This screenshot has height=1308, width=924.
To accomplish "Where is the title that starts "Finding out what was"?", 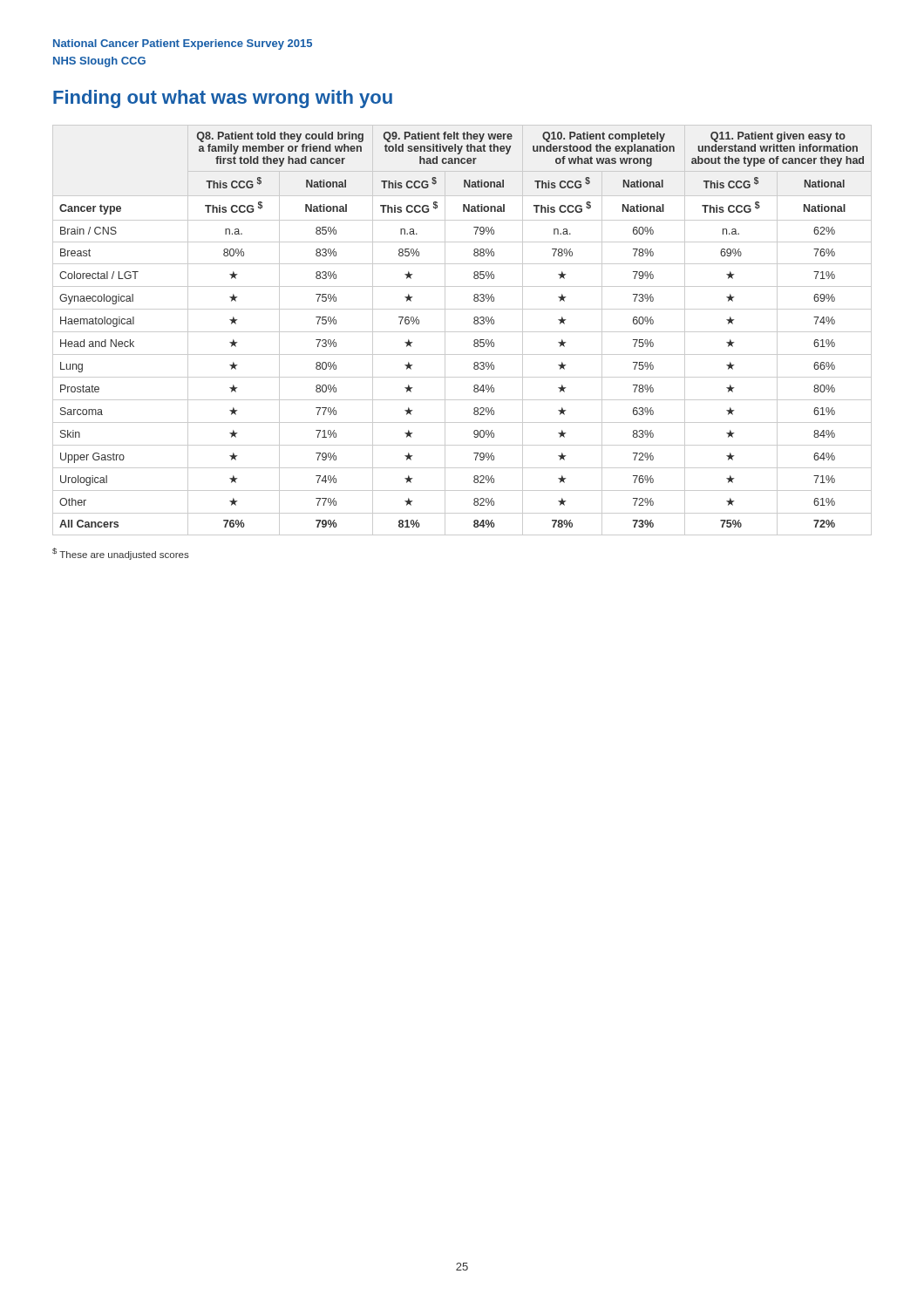I will point(223,99).
